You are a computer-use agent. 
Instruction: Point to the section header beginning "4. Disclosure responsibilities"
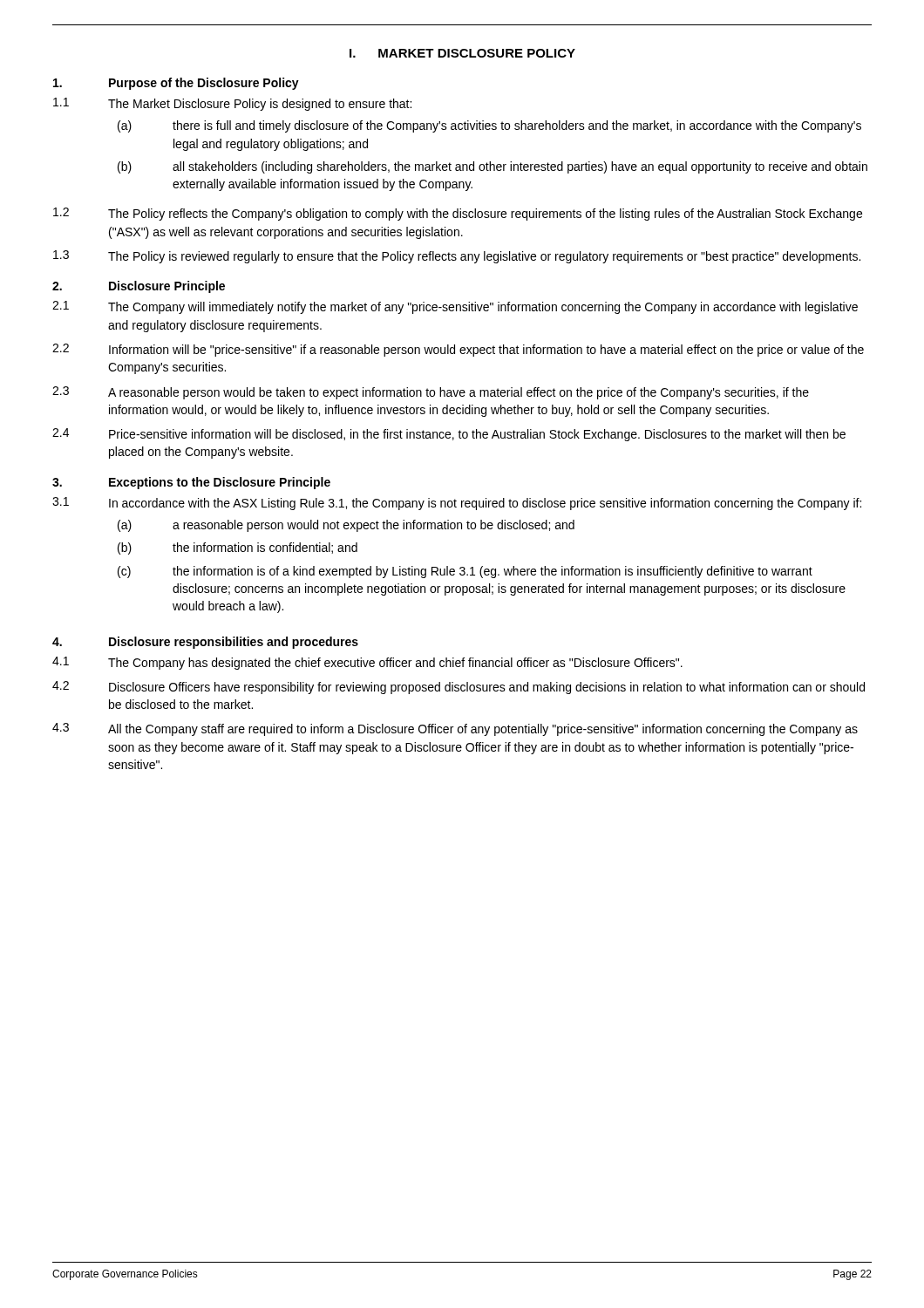coord(205,641)
